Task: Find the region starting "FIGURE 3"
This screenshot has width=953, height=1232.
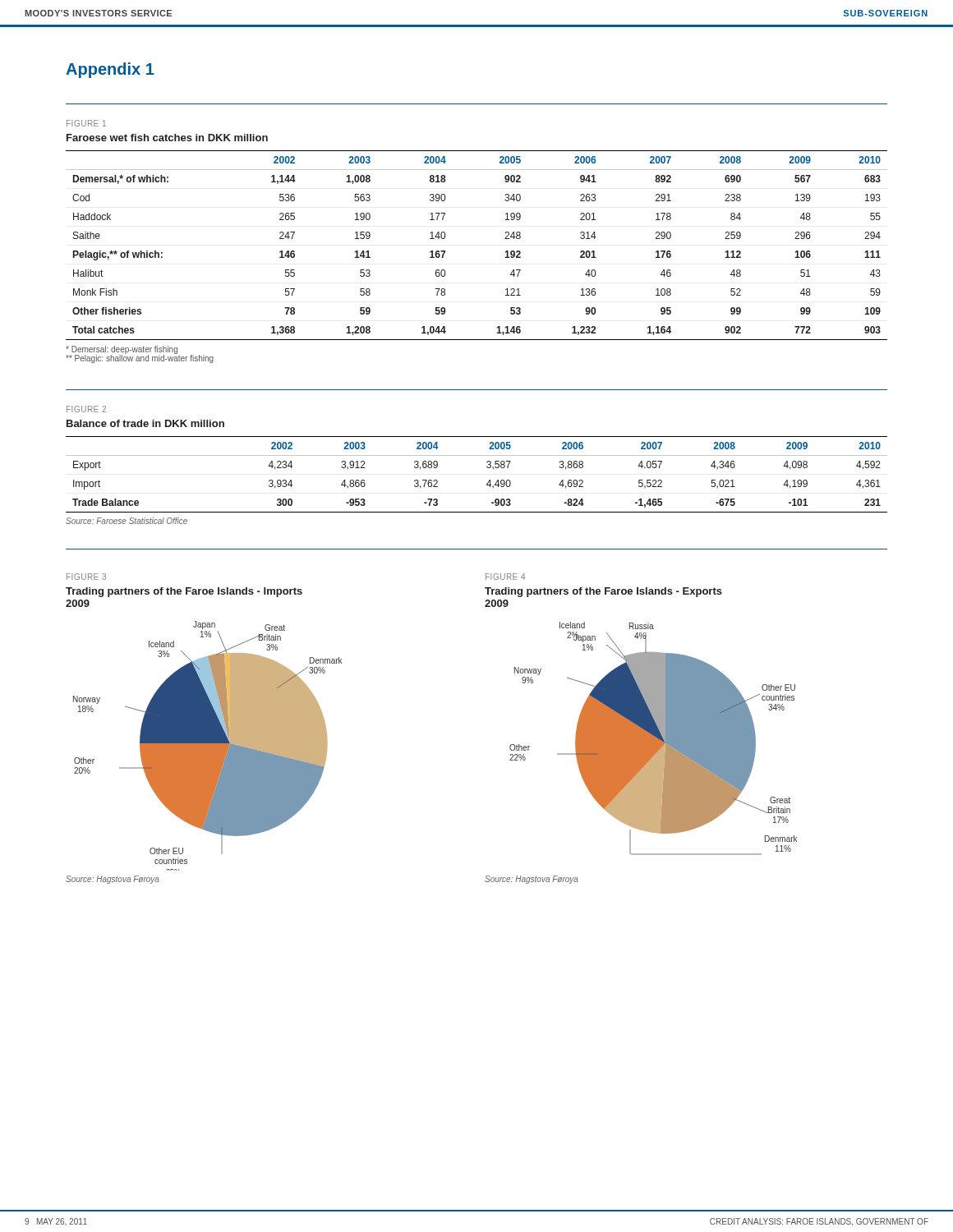Action: tap(86, 577)
